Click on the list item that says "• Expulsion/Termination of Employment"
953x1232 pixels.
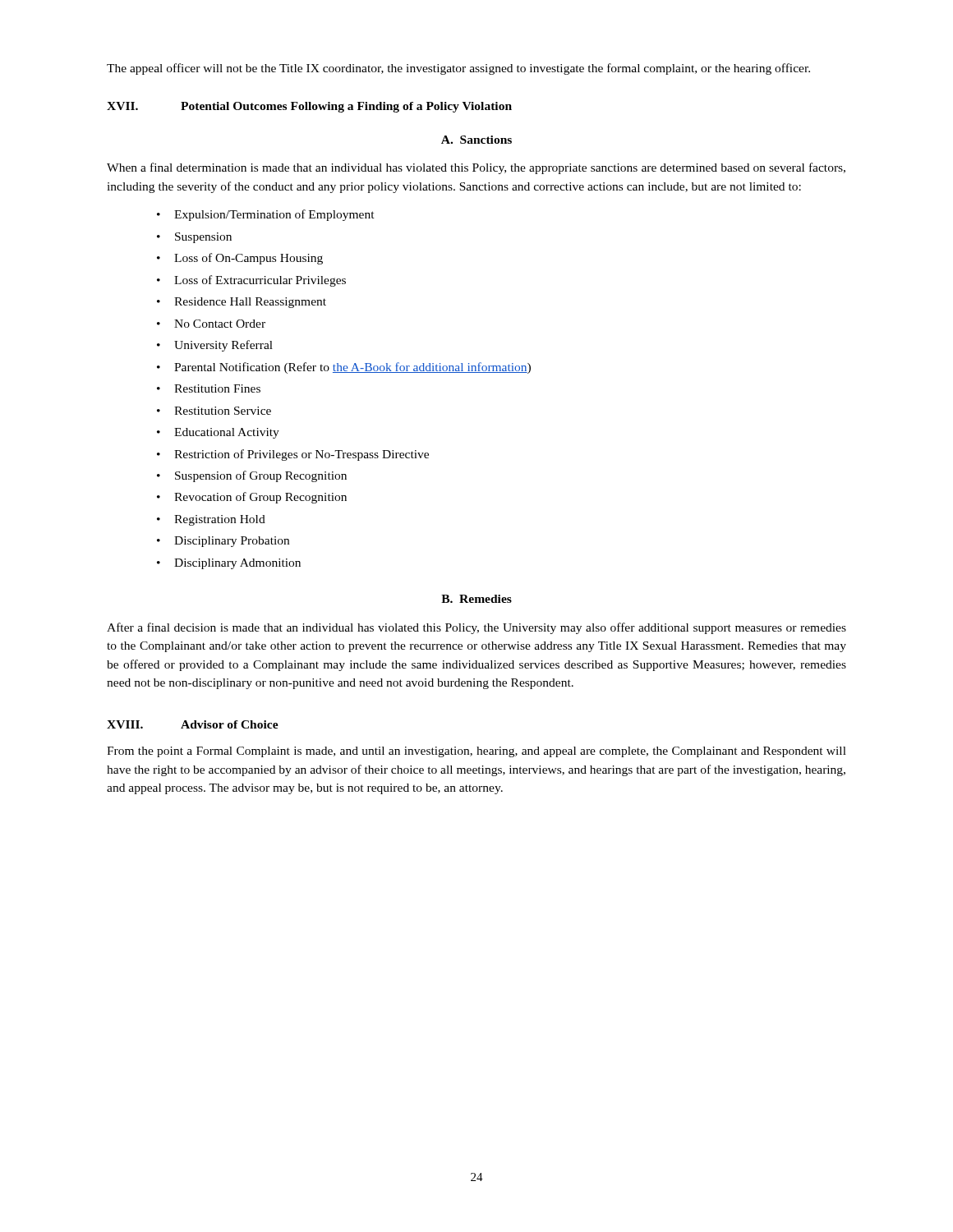tap(266, 215)
